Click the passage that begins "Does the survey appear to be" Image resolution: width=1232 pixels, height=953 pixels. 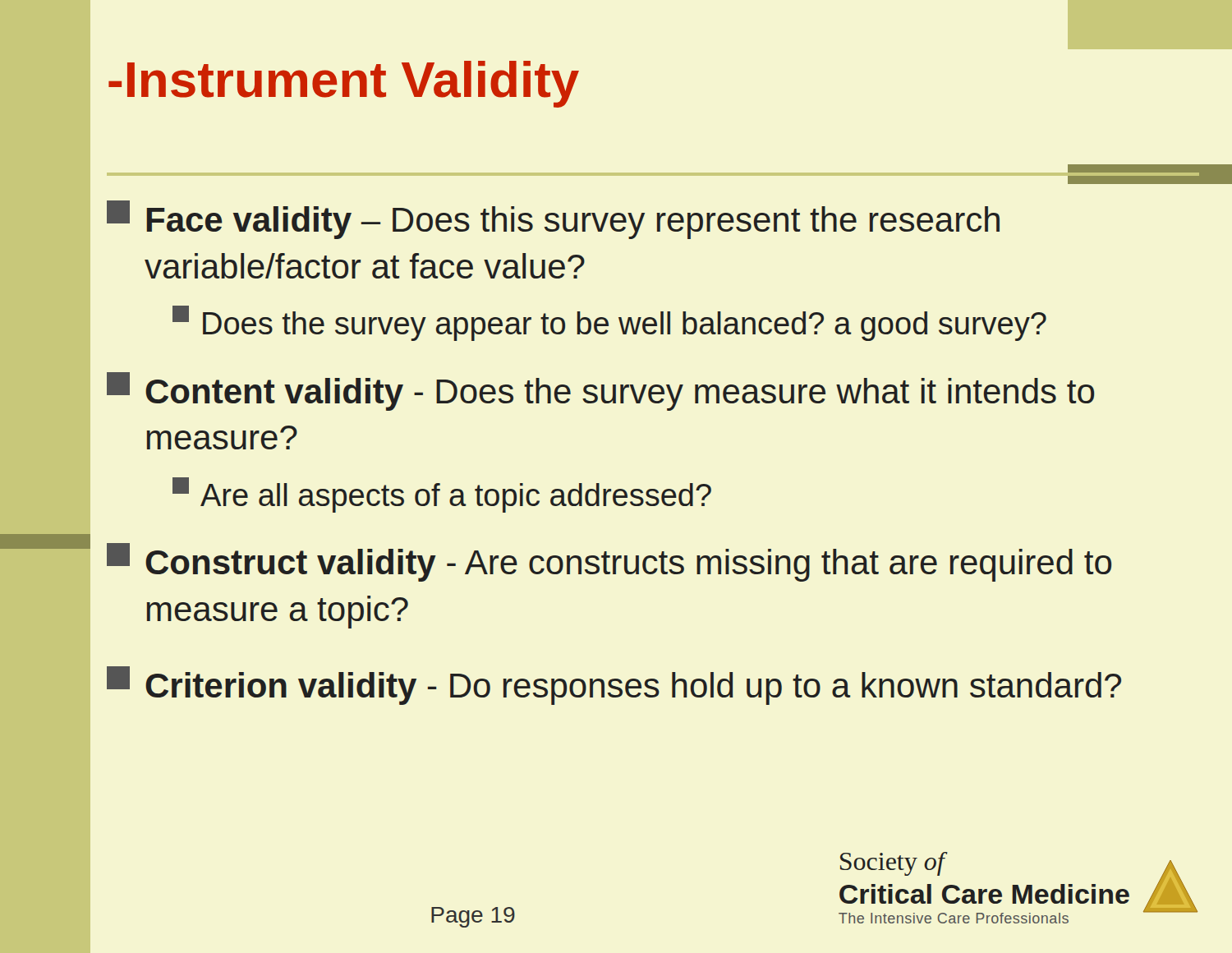(x=686, y=324)
